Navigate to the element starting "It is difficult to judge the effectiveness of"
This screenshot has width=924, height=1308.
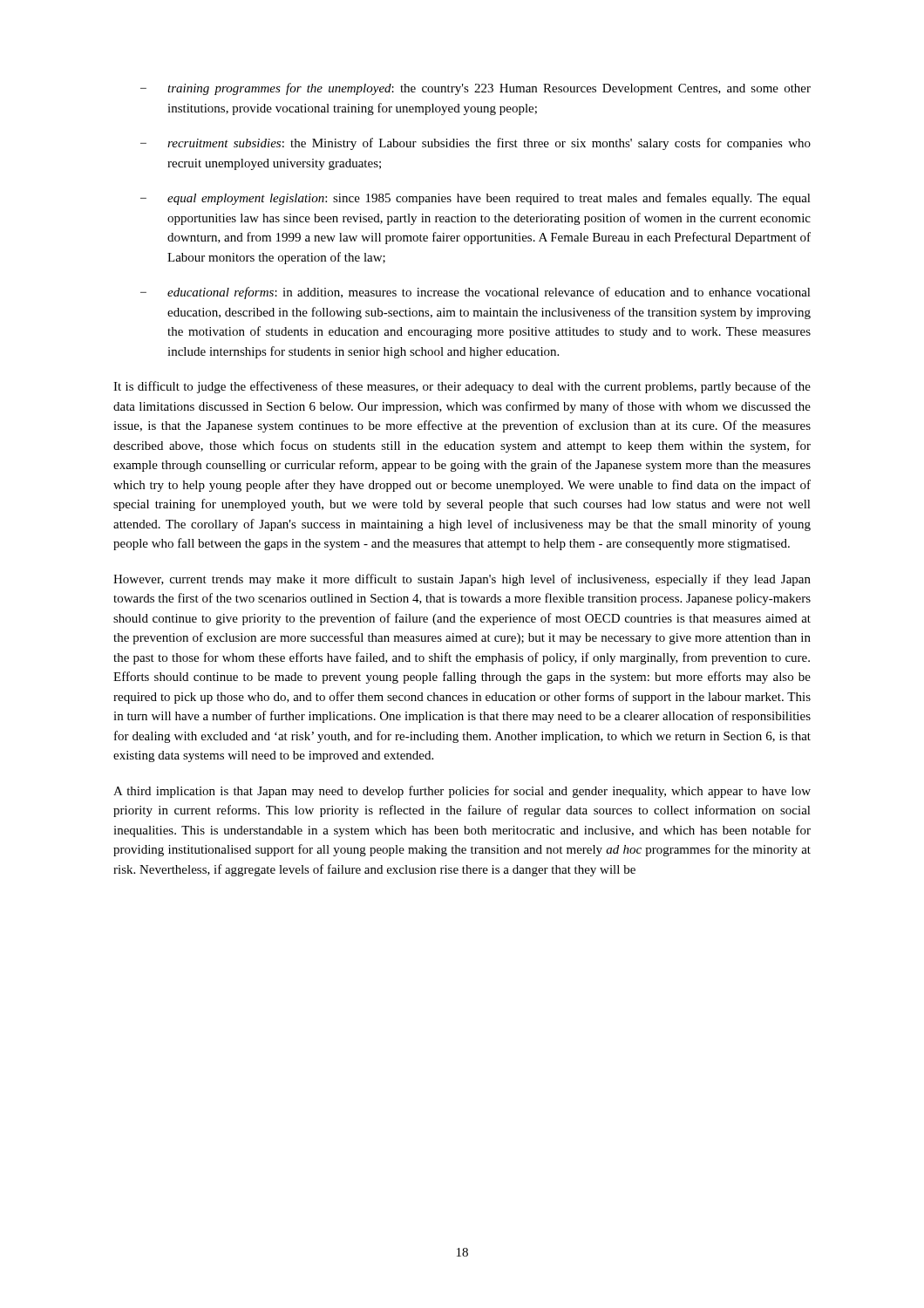point(462,465)
